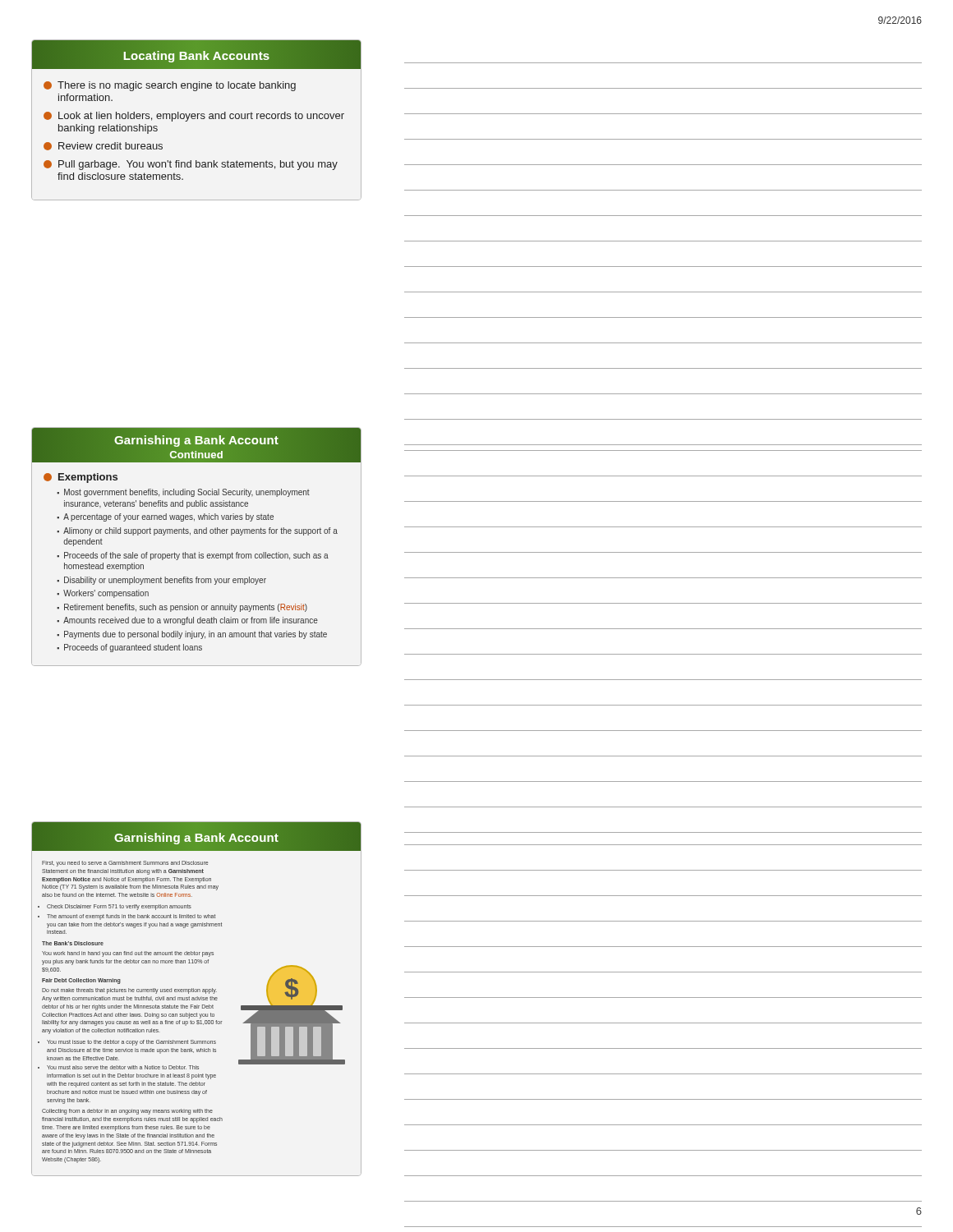Point to the passage starting "▪A percentage of your earned"
The width and height of the screenshot is (953, 1232).
[x=165, y=517]
